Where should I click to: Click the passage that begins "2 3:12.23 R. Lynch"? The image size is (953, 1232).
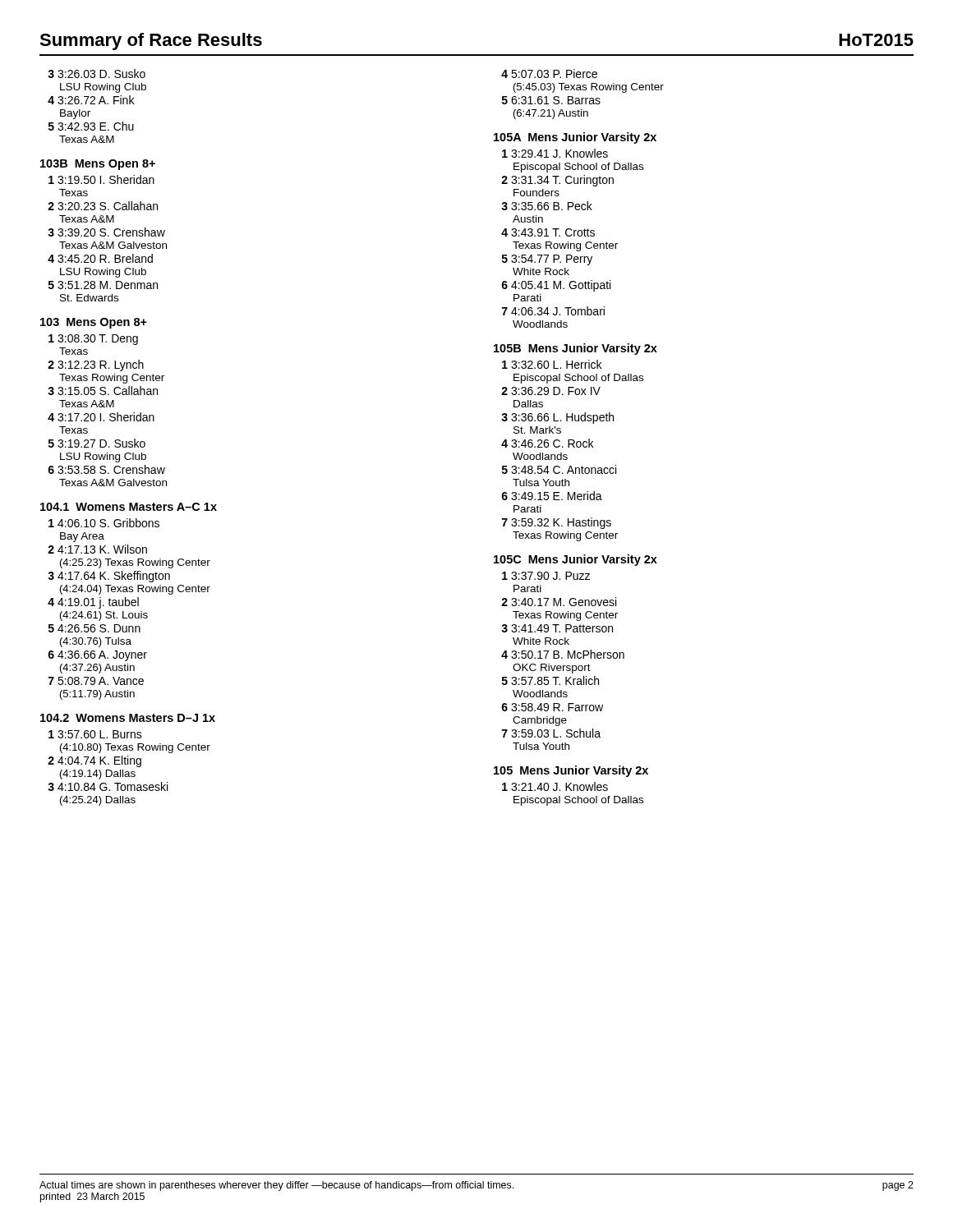(x=102, y=371)
